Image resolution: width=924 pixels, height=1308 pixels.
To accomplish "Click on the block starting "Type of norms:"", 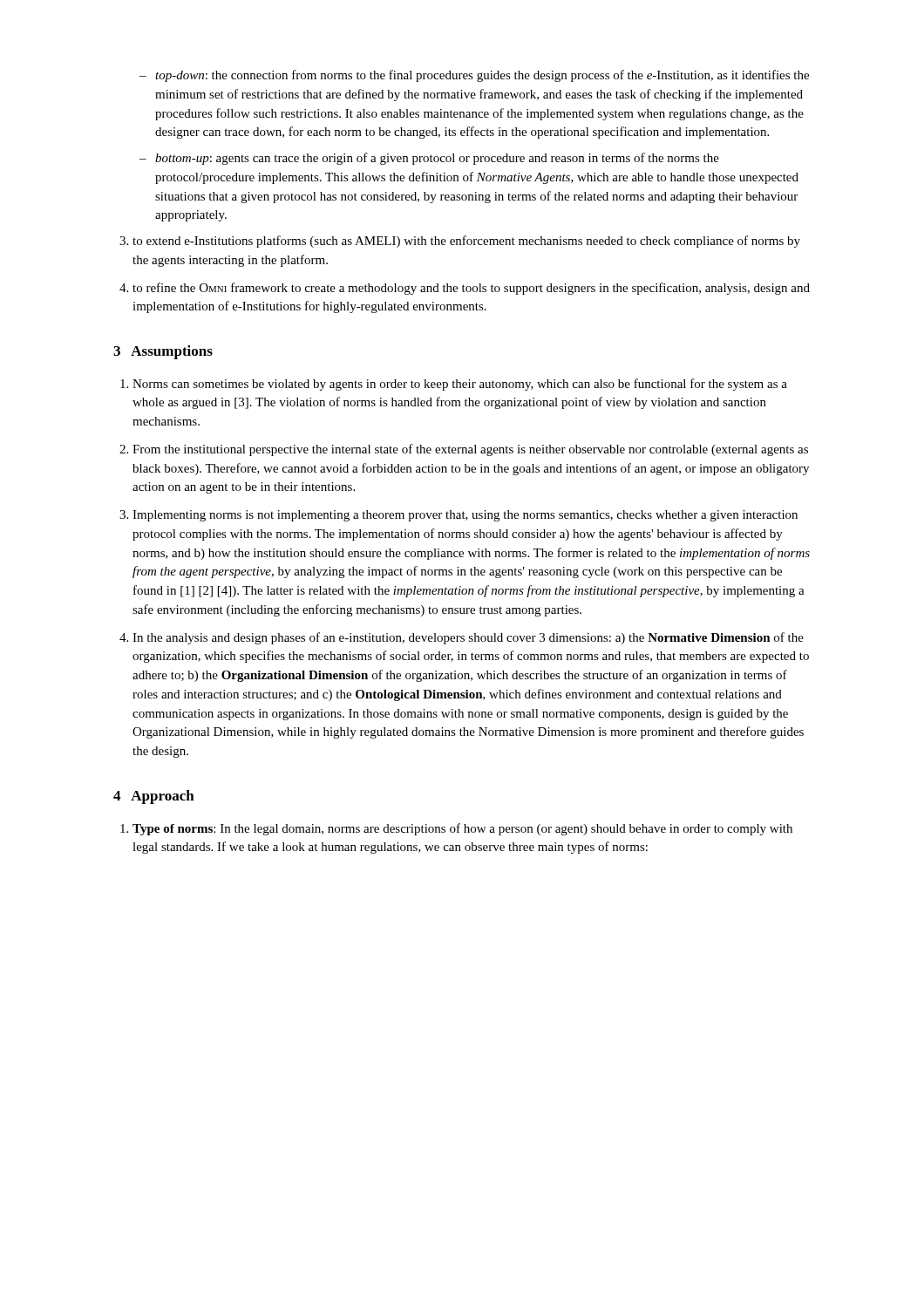I will pos(463,838).
